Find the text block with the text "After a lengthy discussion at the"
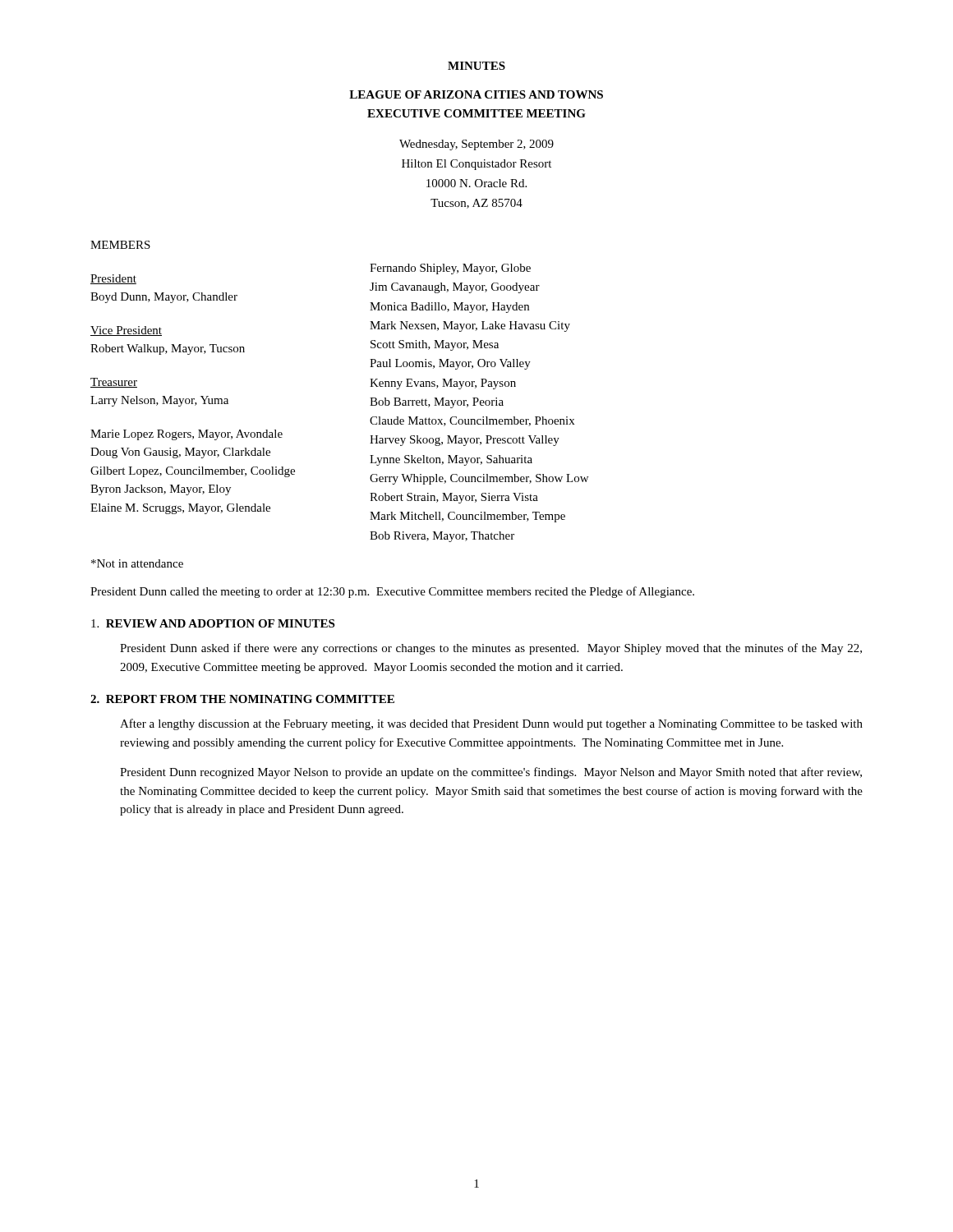 (x=491, y=733)
